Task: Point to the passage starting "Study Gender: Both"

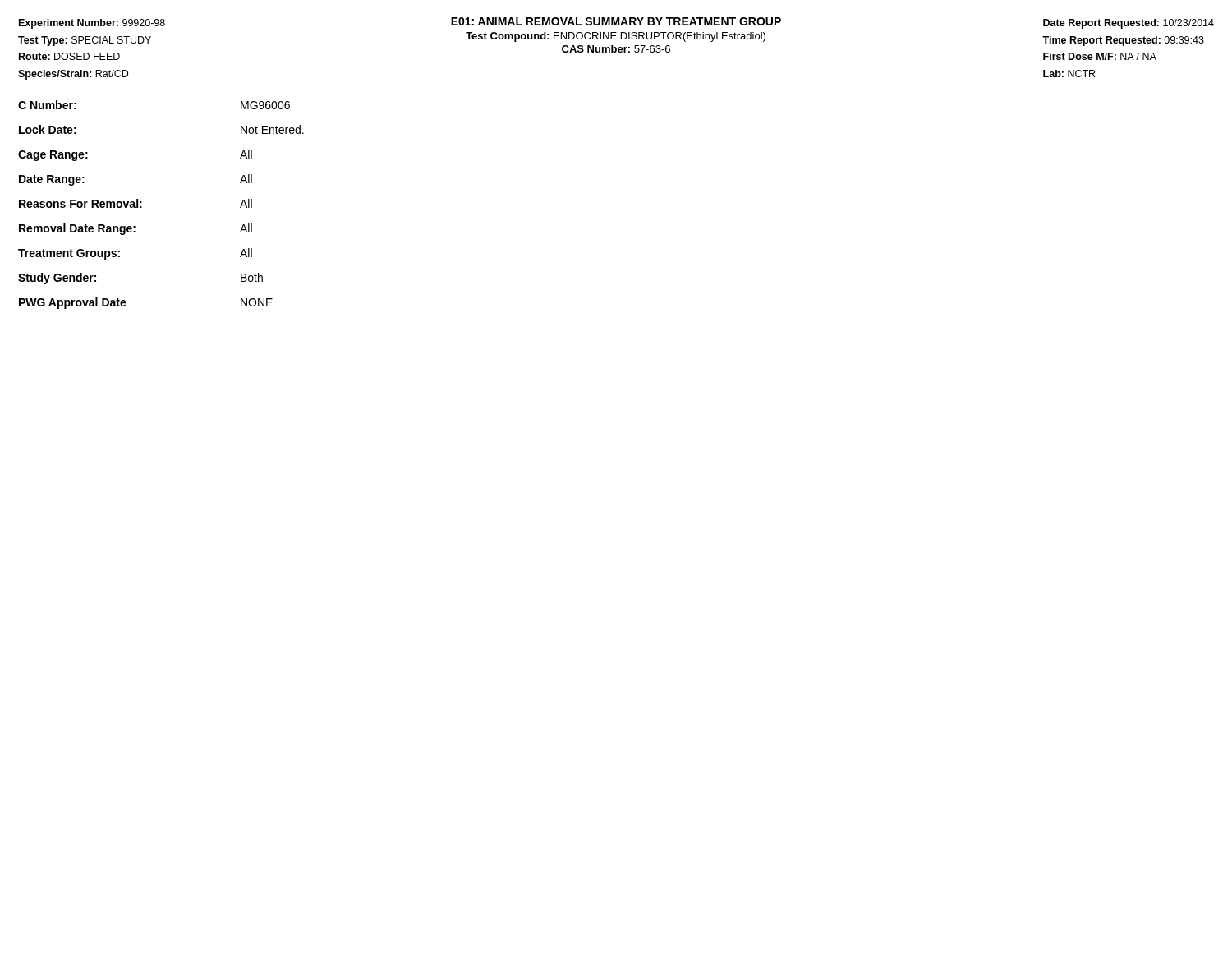Action: 58,278
